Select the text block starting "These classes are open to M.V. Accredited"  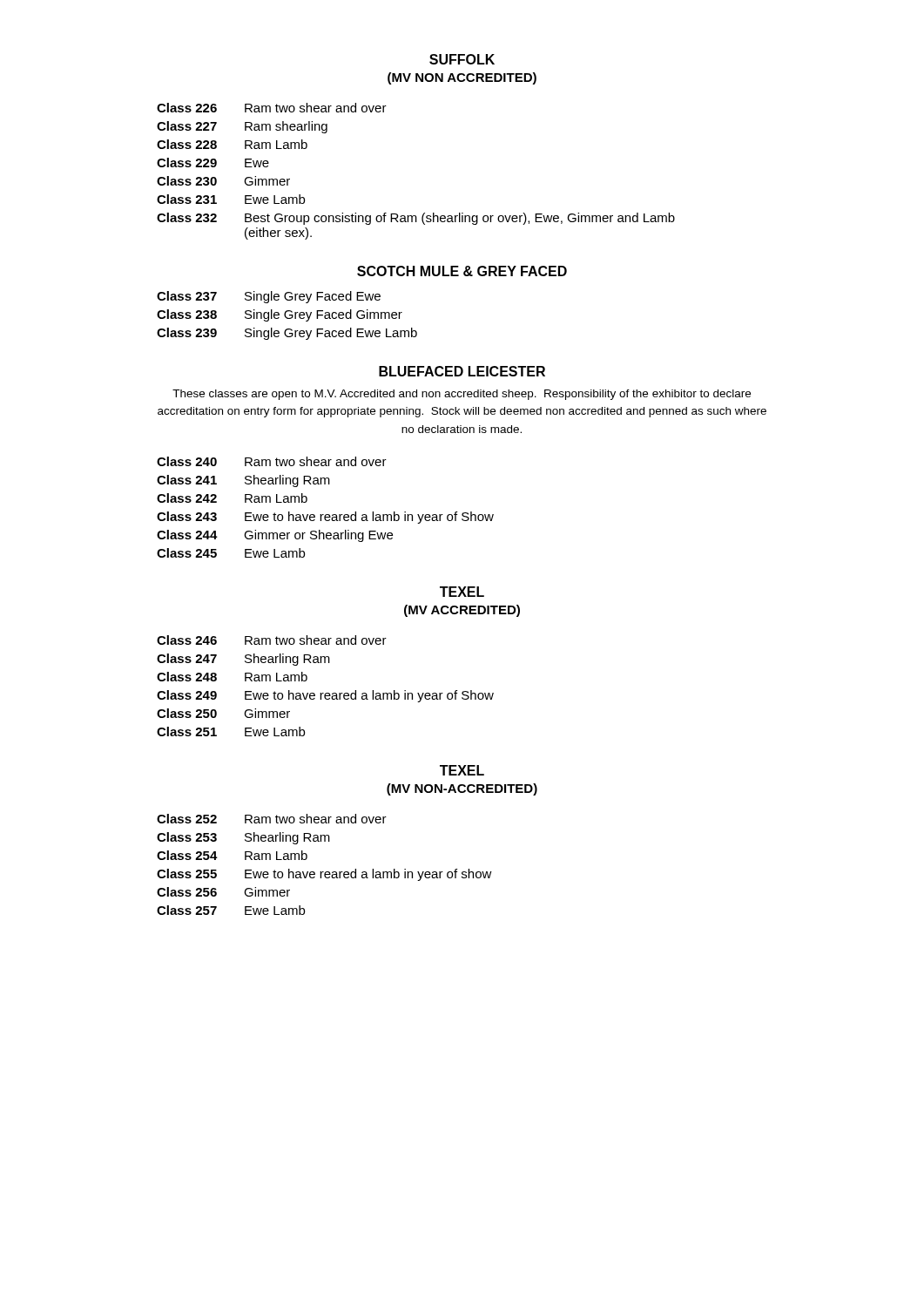tap(462, 411)
